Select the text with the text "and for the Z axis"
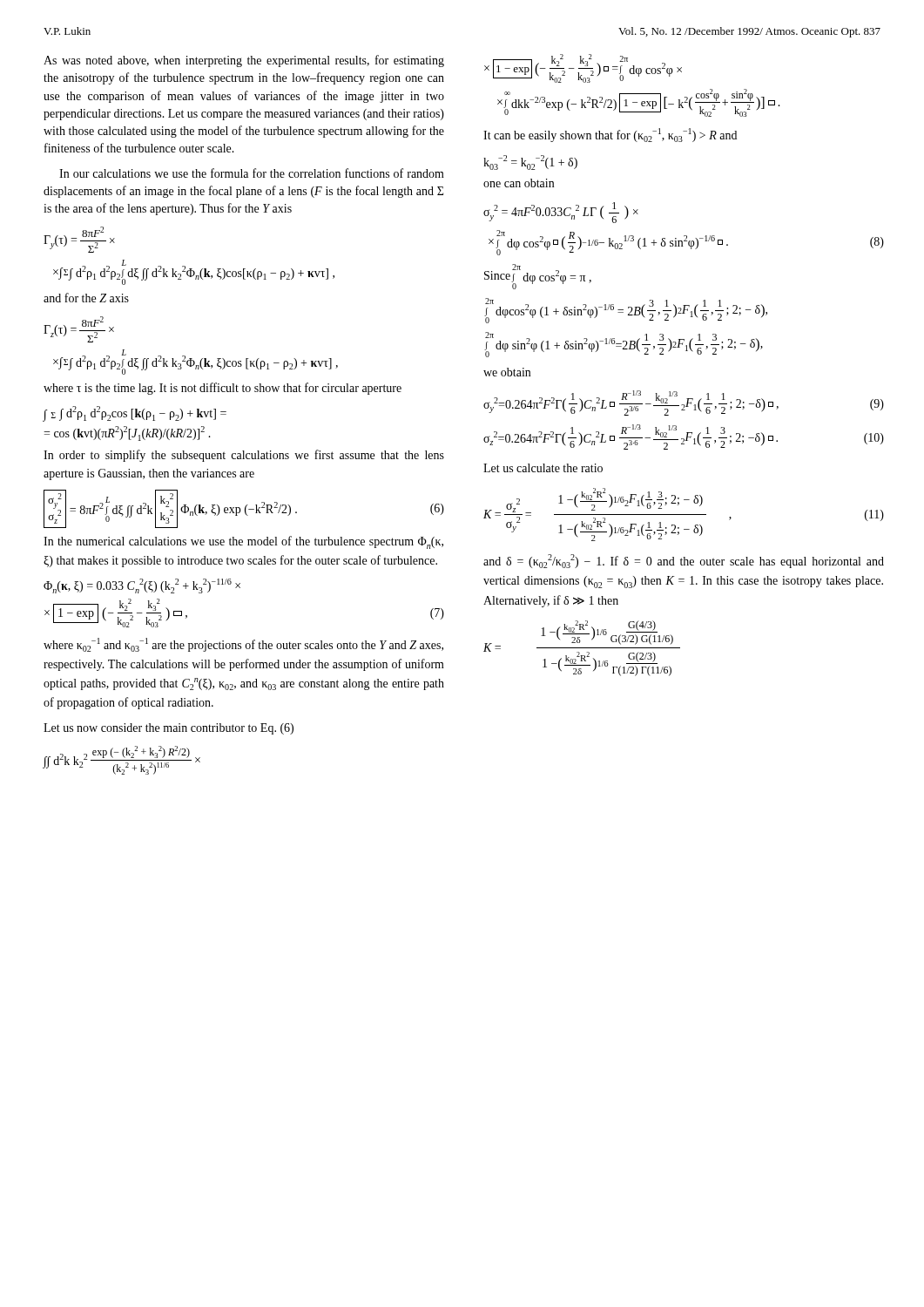The width and height of the screenshot is (924, 1307). coord(86,298)
